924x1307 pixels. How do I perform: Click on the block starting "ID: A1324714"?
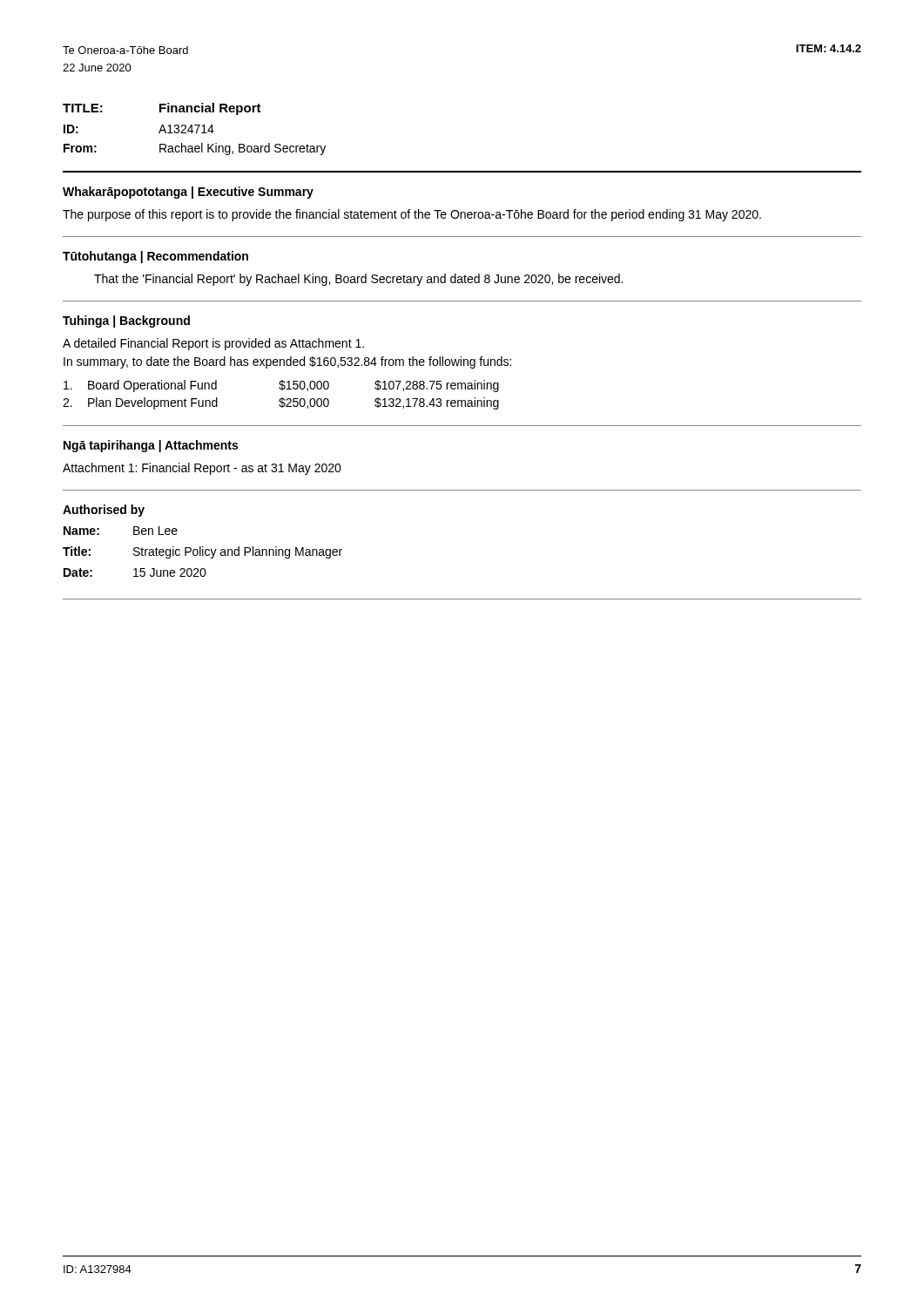(73, 129)
